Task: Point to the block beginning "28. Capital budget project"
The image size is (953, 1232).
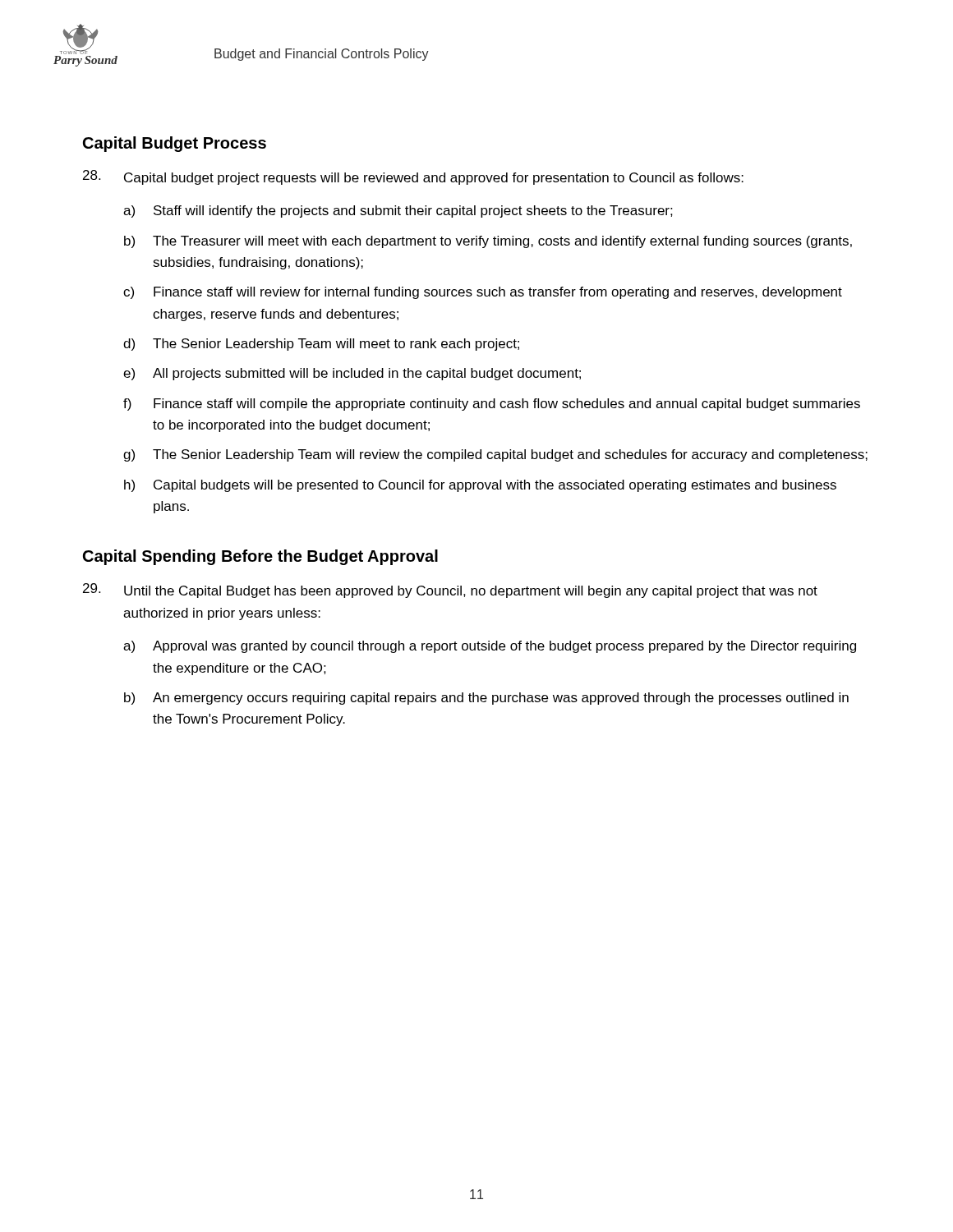Action: click(x=413, y=178)
